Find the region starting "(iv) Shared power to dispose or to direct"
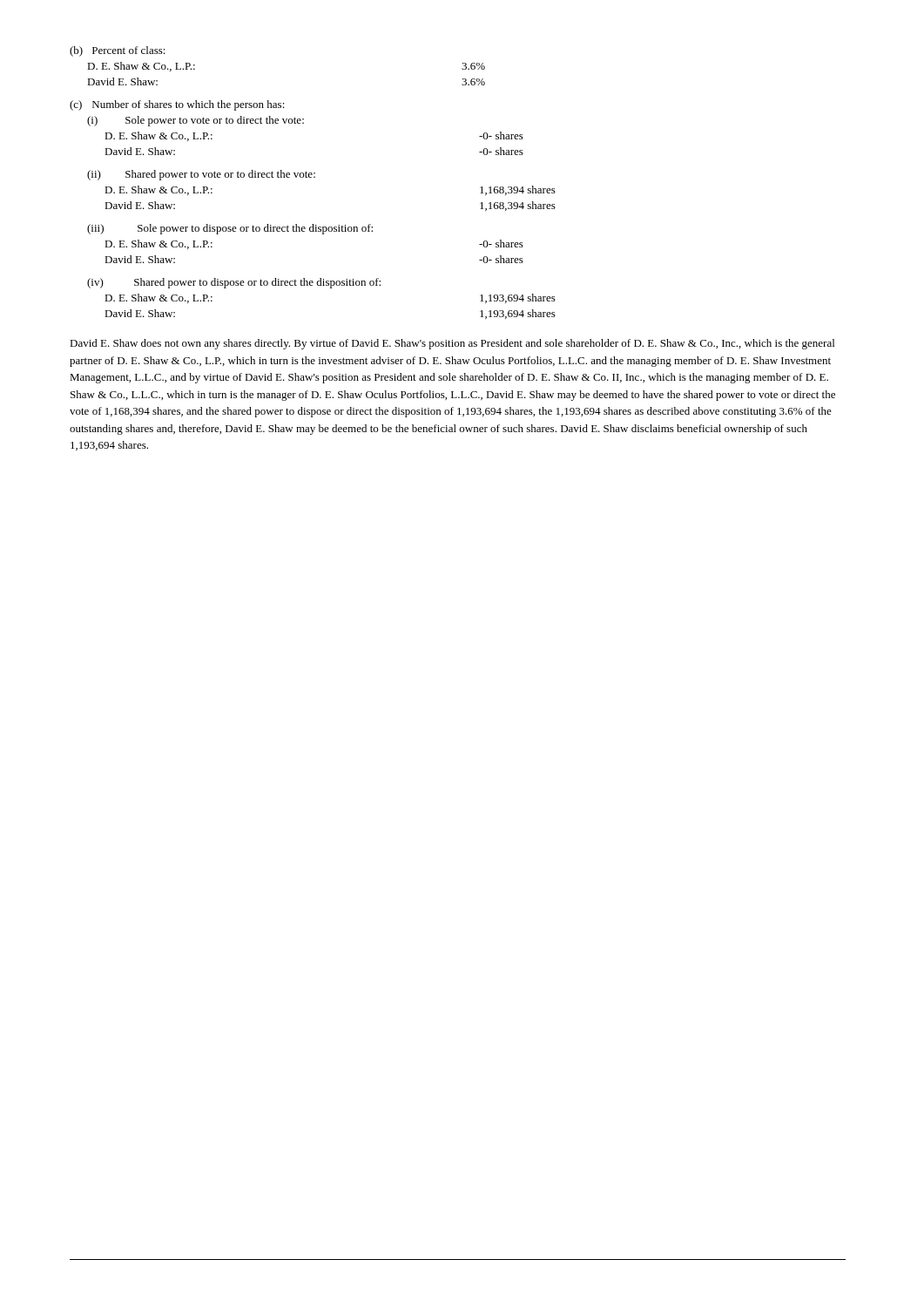This screenshot has height=1307, width=924. (x=234, y=283)
